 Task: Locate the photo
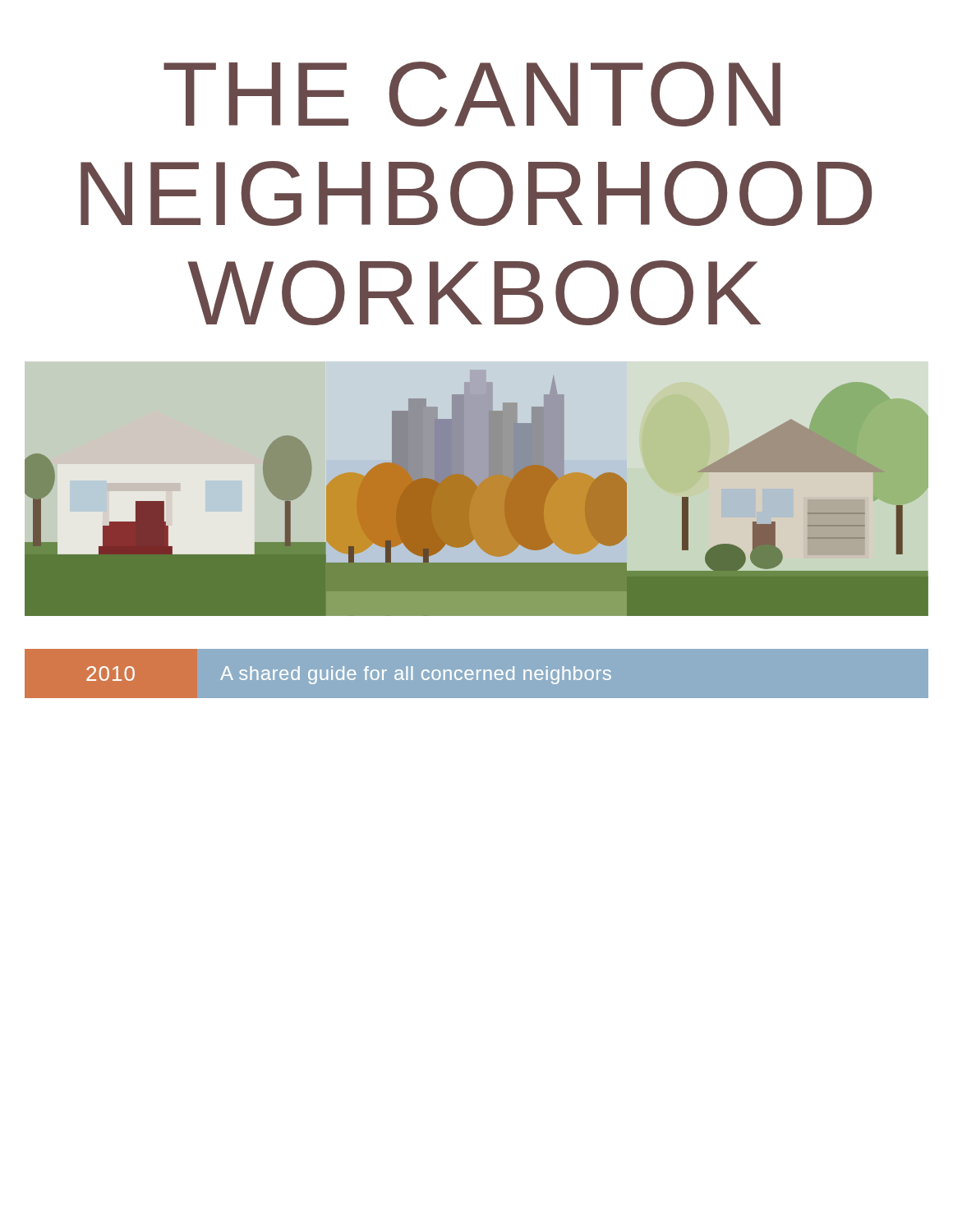476,489
